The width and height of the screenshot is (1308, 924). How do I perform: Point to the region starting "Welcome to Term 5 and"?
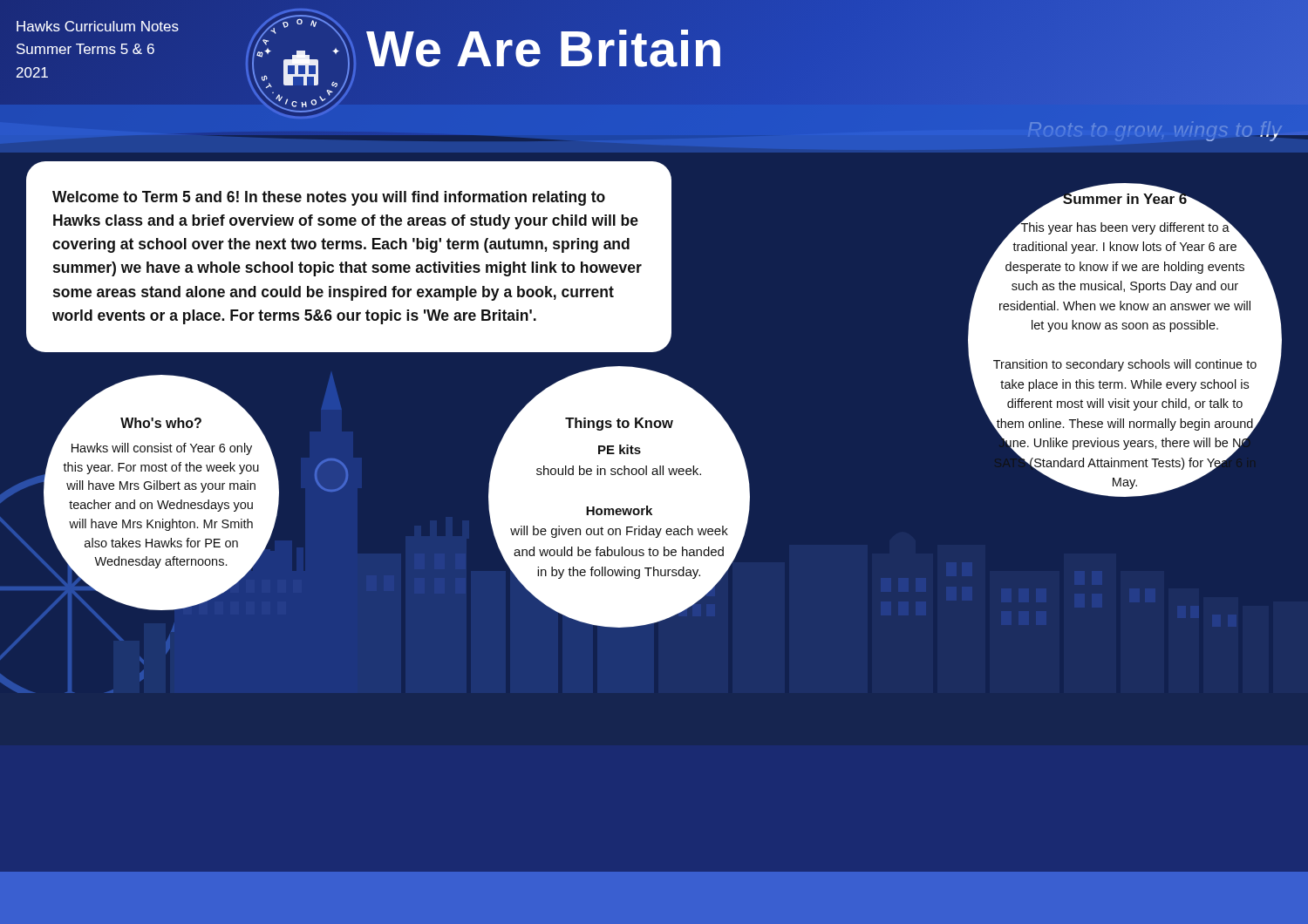pos(347,256)
